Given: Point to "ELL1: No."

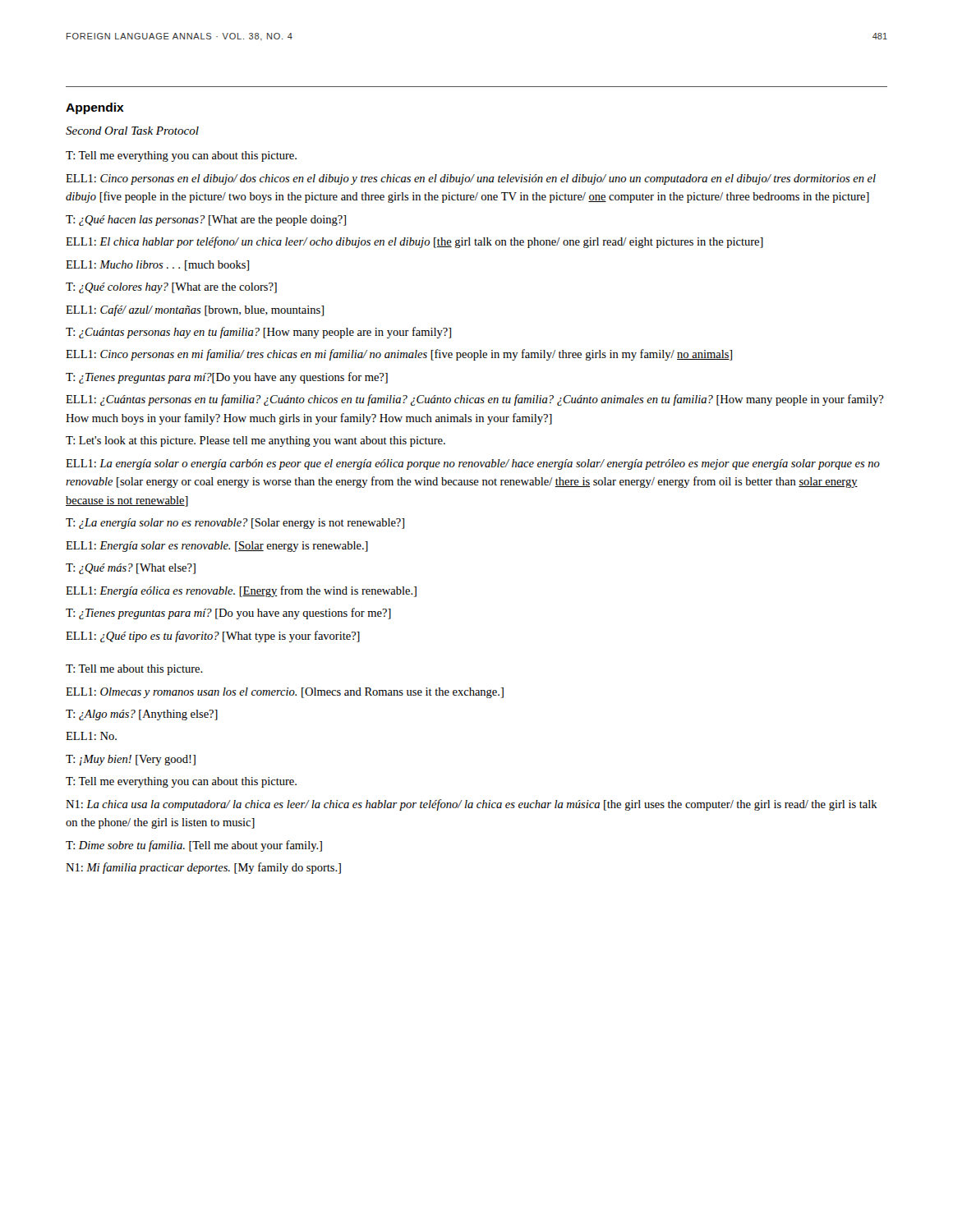Looking at the screenshot, I should coord(92,736).
